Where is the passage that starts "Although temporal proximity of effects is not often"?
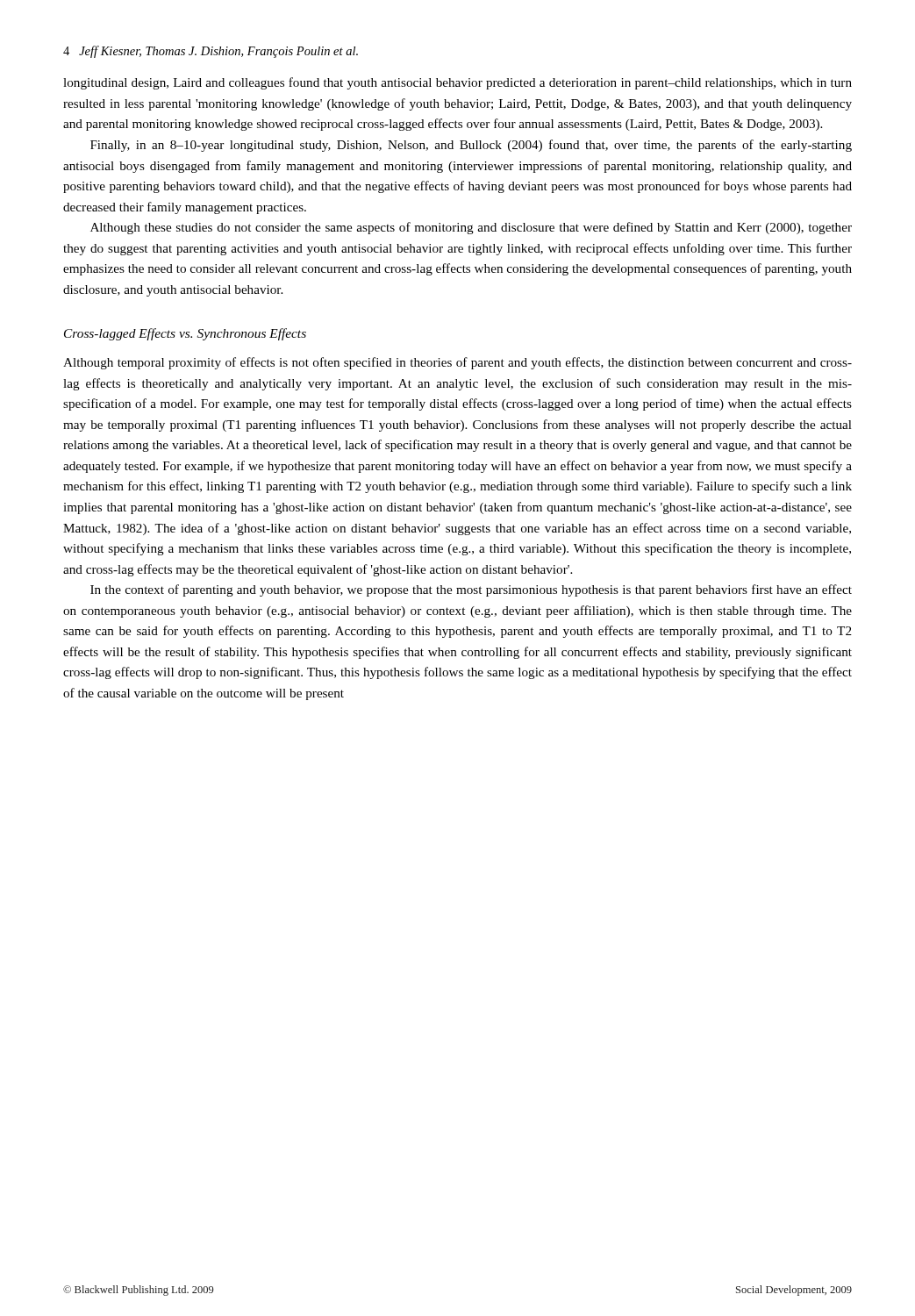Viewport: 915px width, 1316px height. pyautogui.click(x=458, y=466)
